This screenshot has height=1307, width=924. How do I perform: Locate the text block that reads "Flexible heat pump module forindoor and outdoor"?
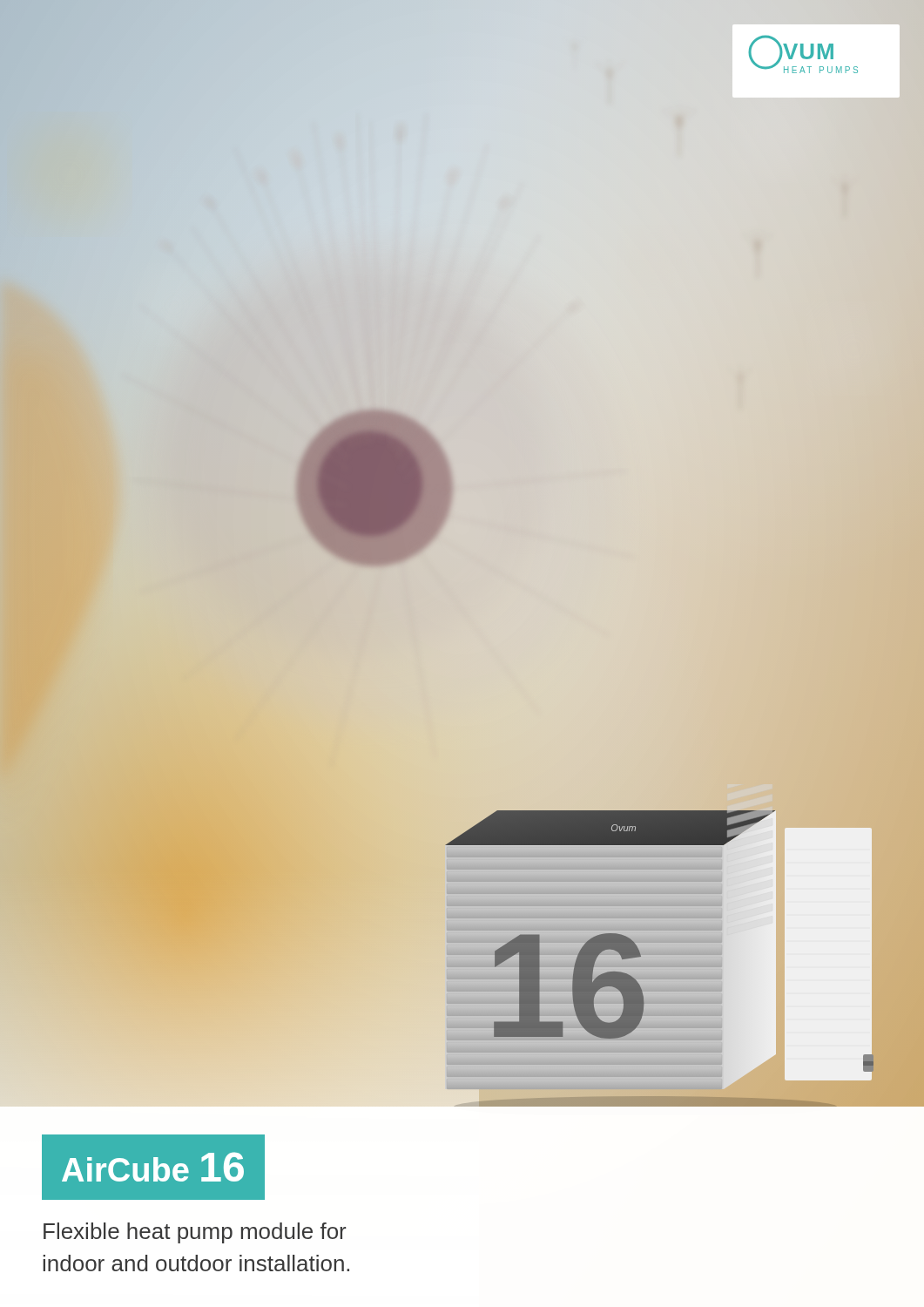(x=197, y=1247)
